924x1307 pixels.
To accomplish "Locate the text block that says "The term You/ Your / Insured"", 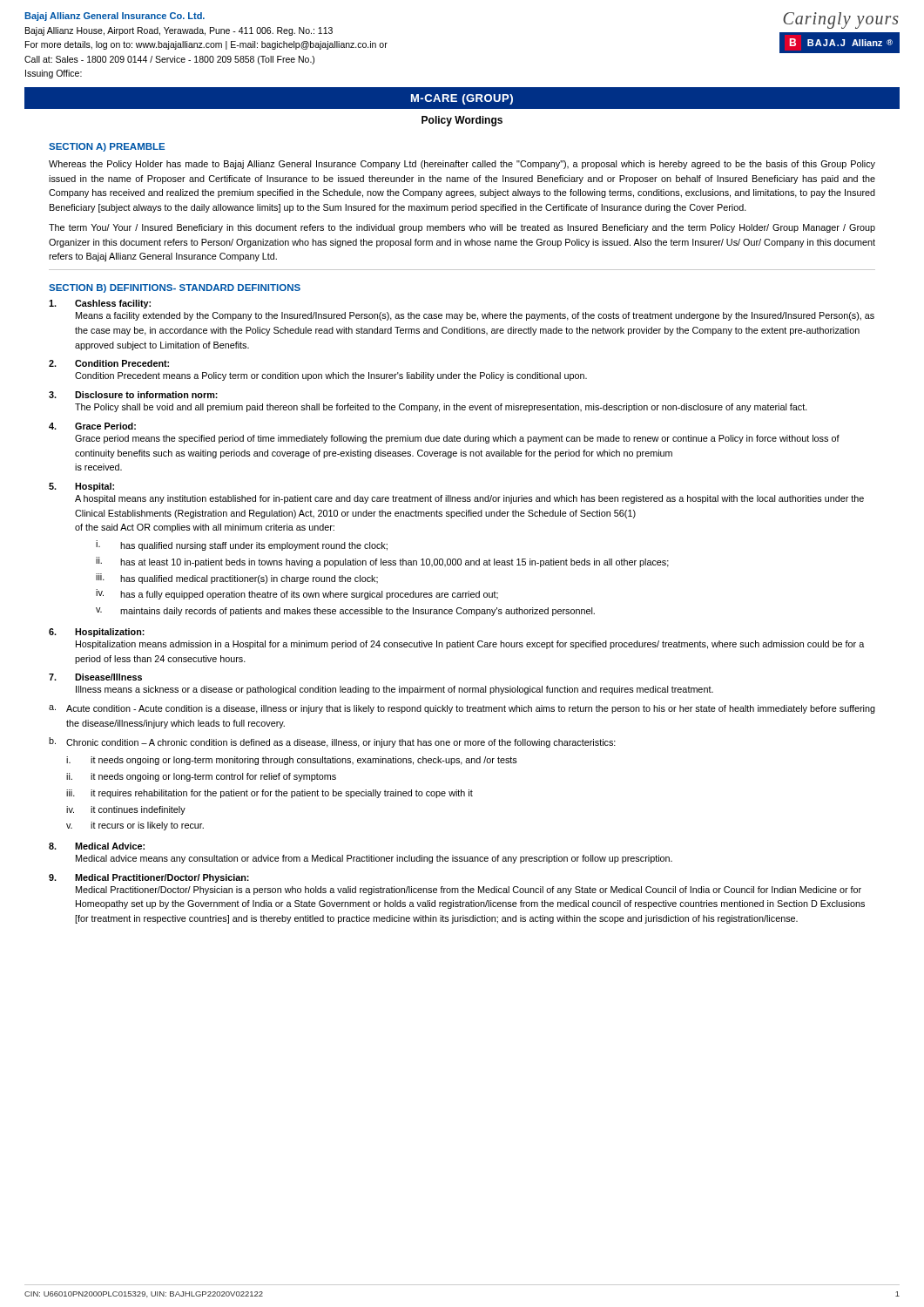I will point(462,242).
